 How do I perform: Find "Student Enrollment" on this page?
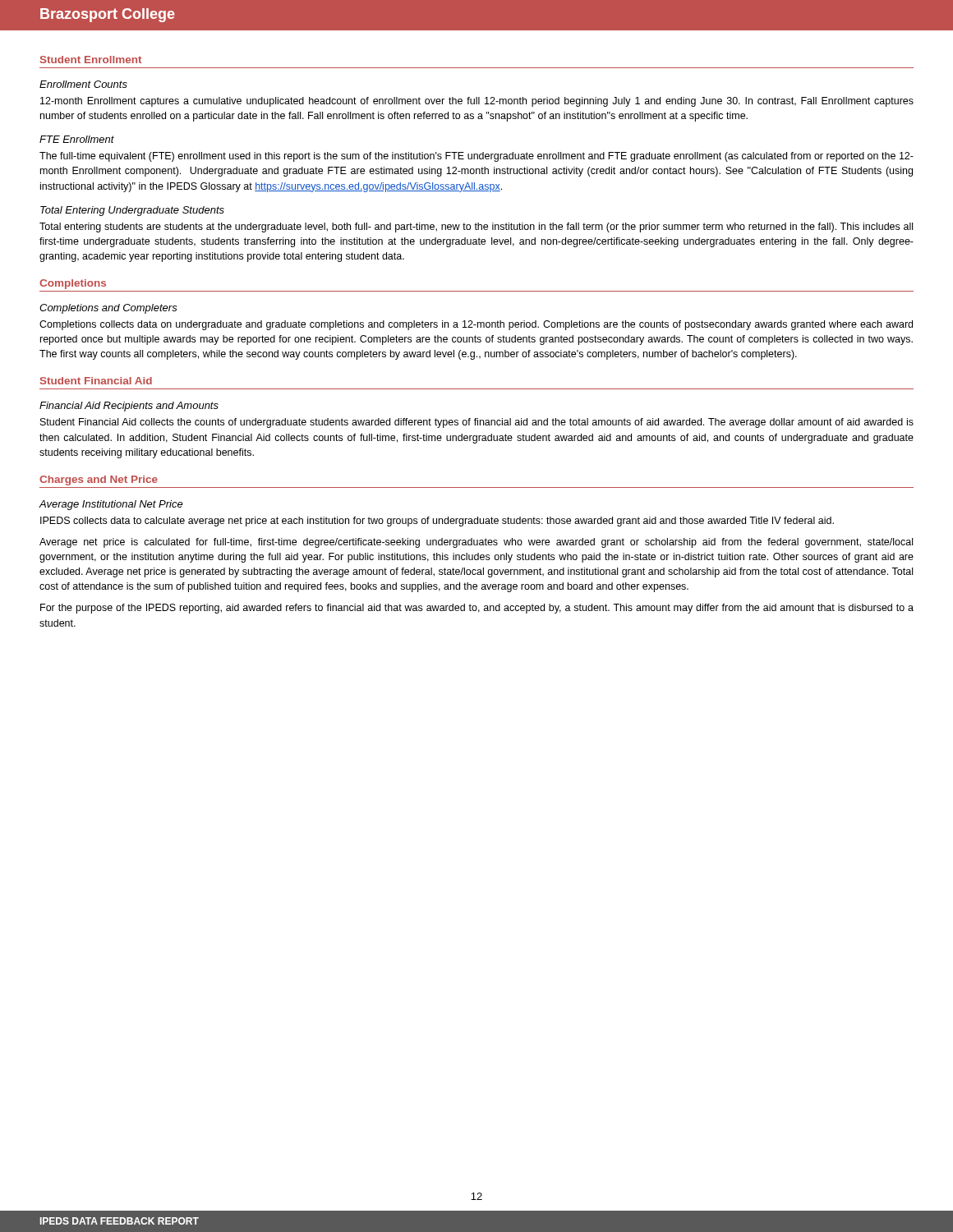click(x=91, y=60)
